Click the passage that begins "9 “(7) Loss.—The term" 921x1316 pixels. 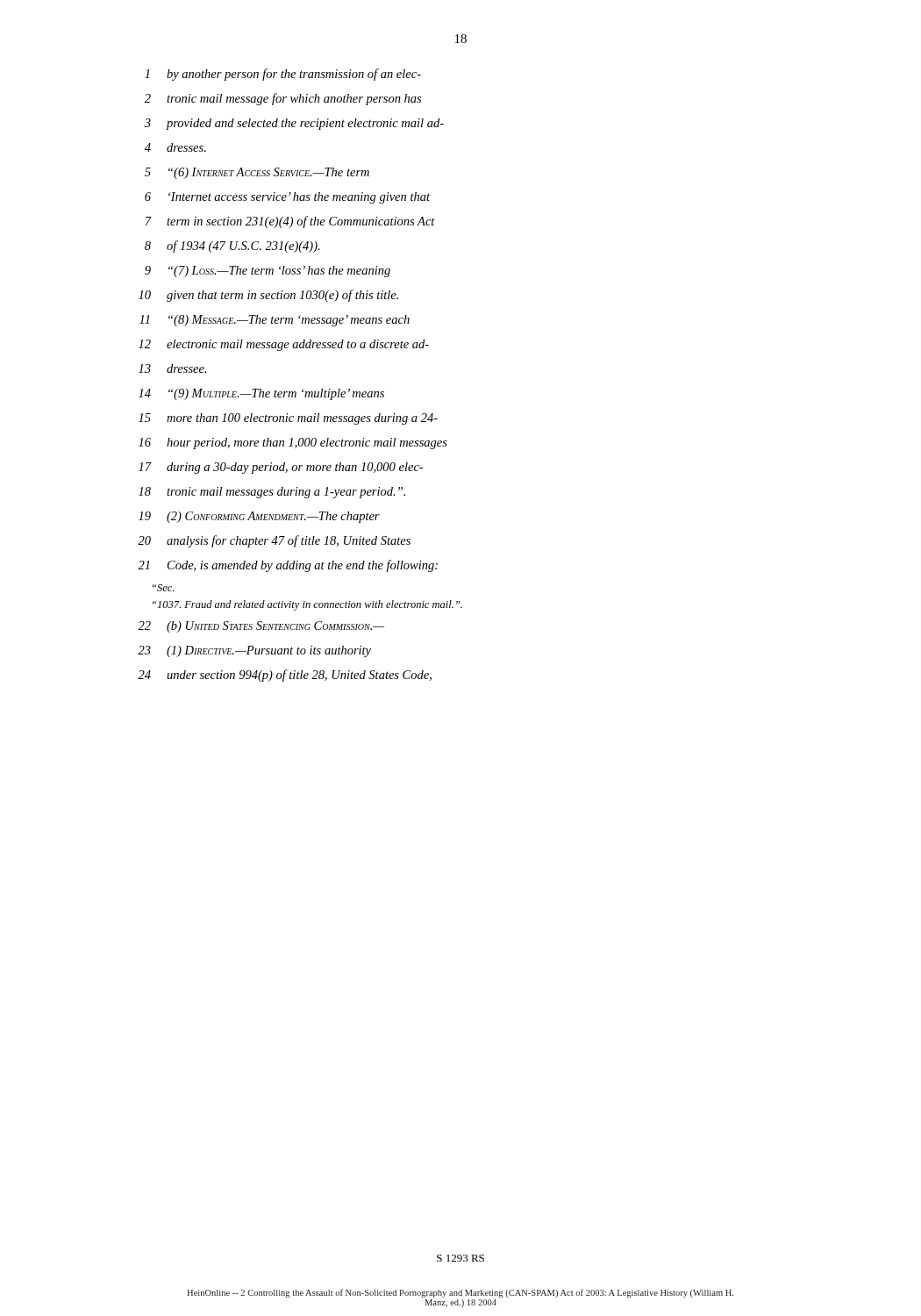pyautogui.click(x=268, y=272)
